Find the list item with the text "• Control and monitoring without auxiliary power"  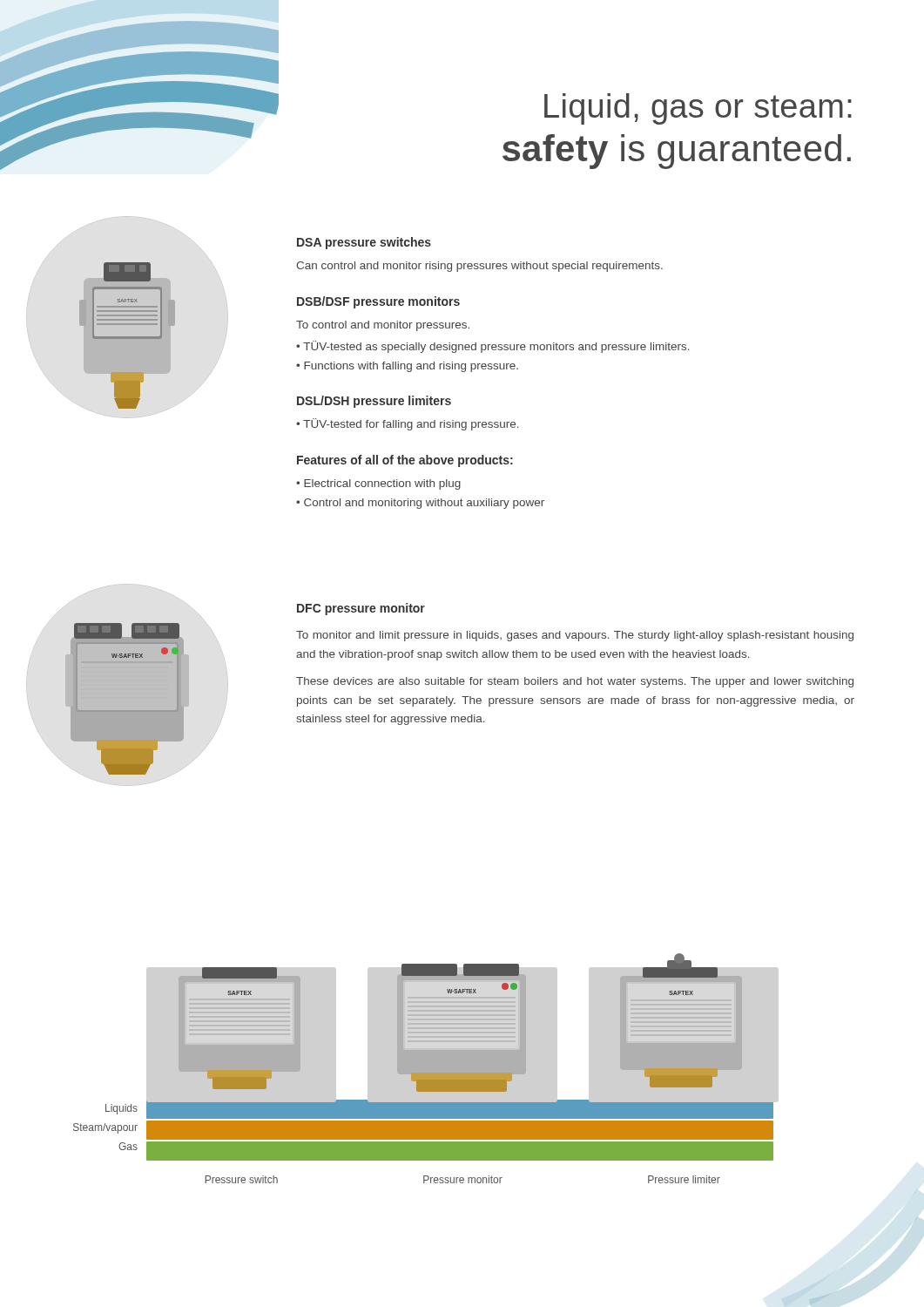pos(420,504)
